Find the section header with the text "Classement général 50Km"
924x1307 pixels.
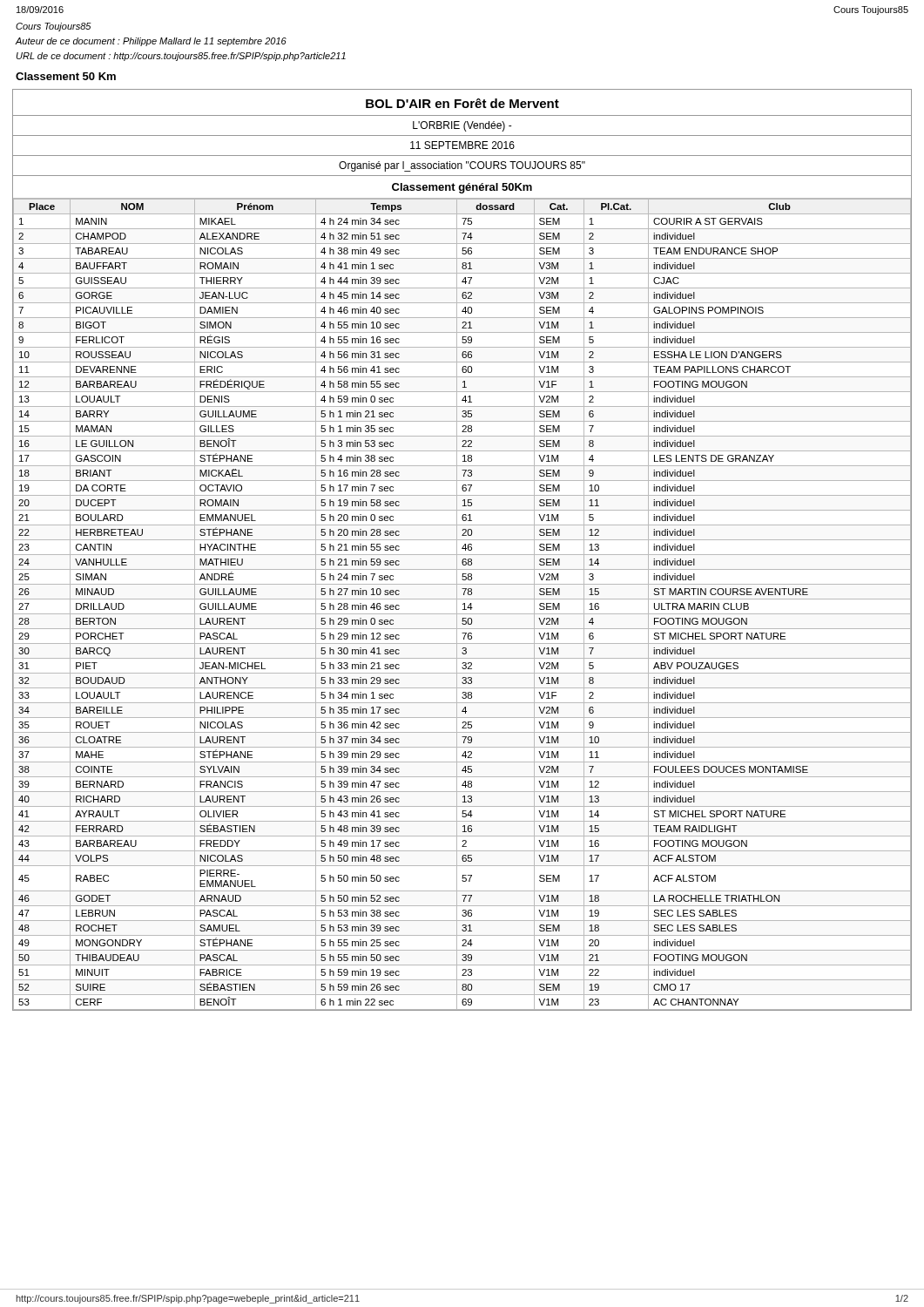tap(462, 187)
